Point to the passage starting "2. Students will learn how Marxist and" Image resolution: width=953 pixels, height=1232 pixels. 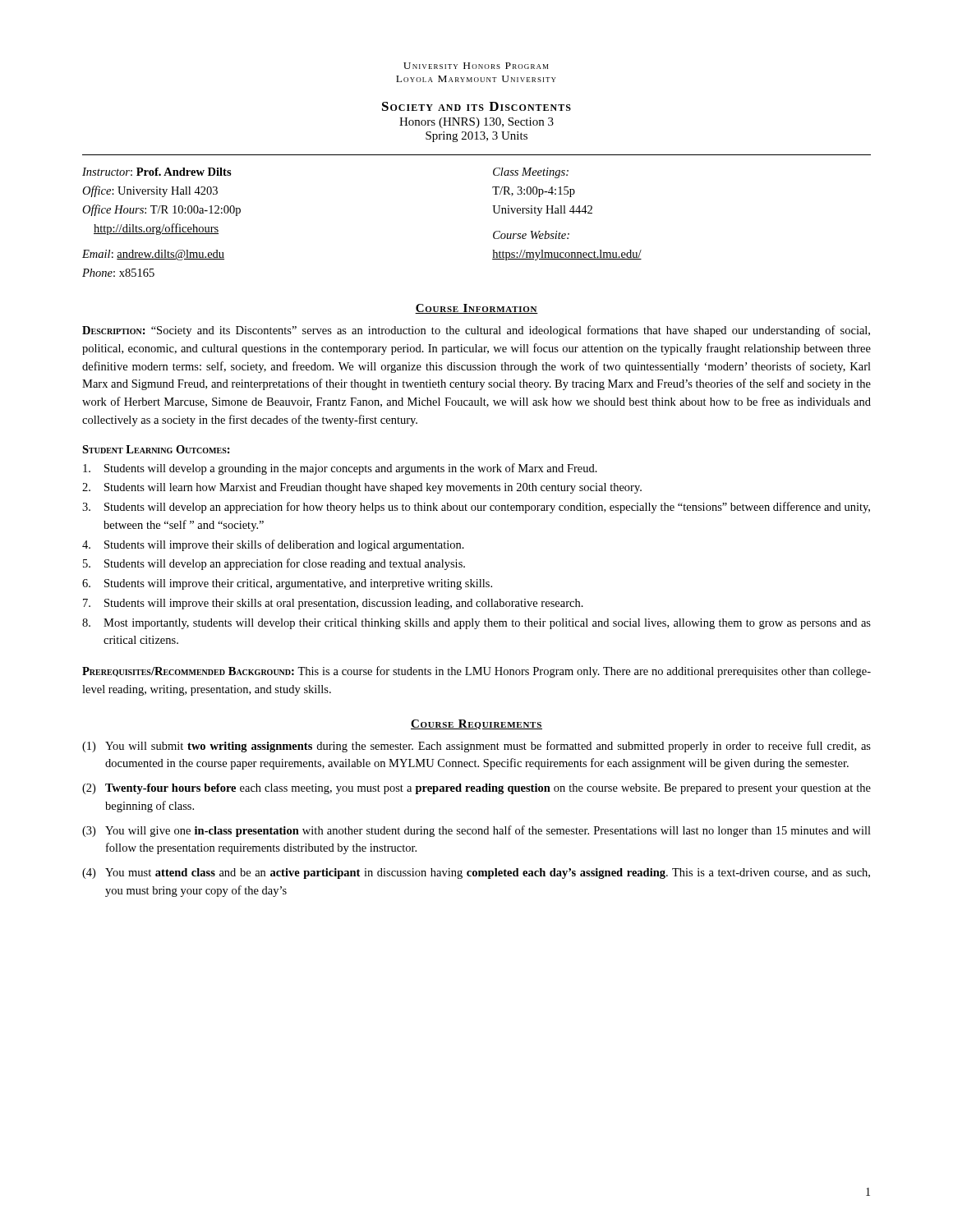[x=476, y=488]
